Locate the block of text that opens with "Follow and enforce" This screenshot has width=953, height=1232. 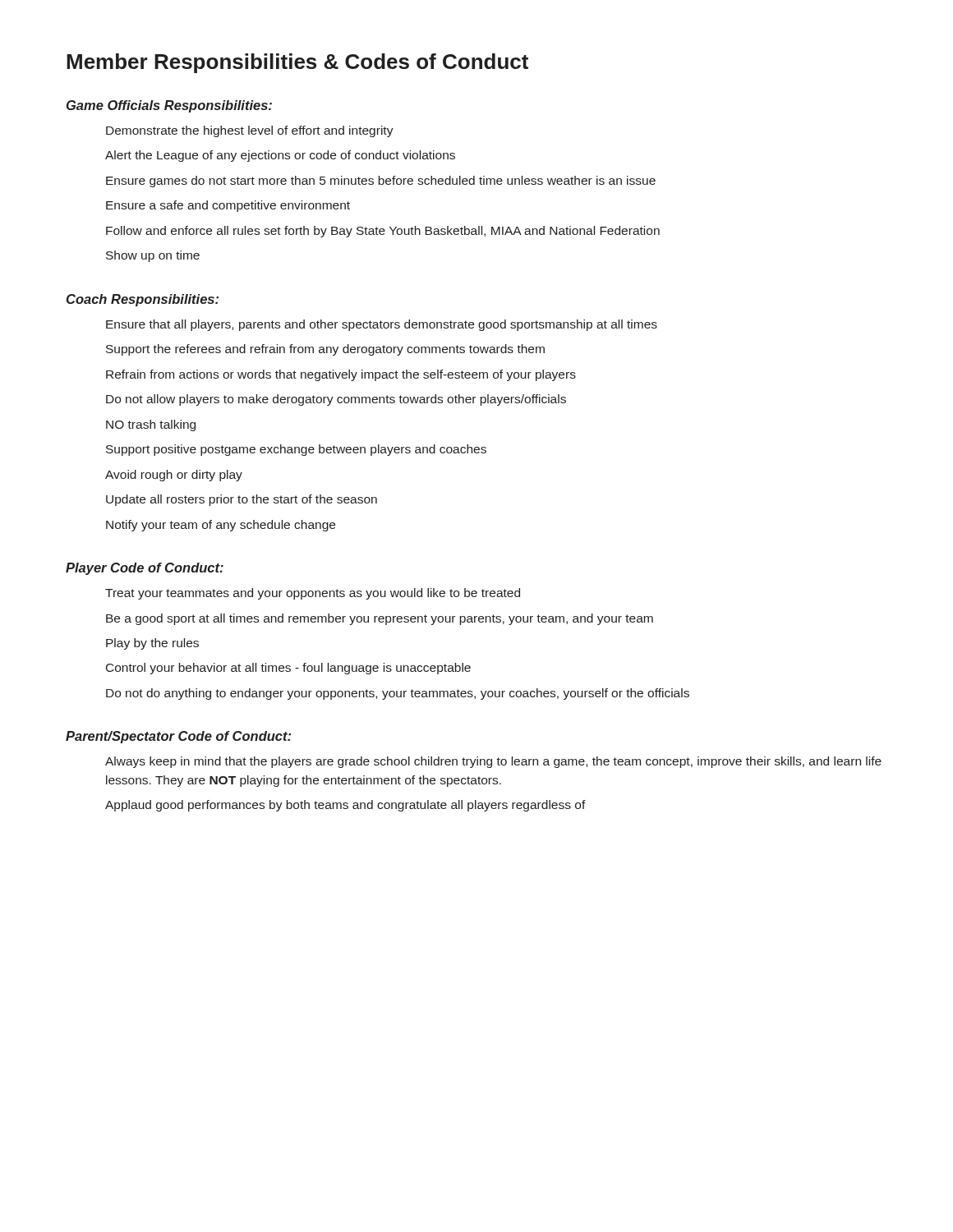383,230
